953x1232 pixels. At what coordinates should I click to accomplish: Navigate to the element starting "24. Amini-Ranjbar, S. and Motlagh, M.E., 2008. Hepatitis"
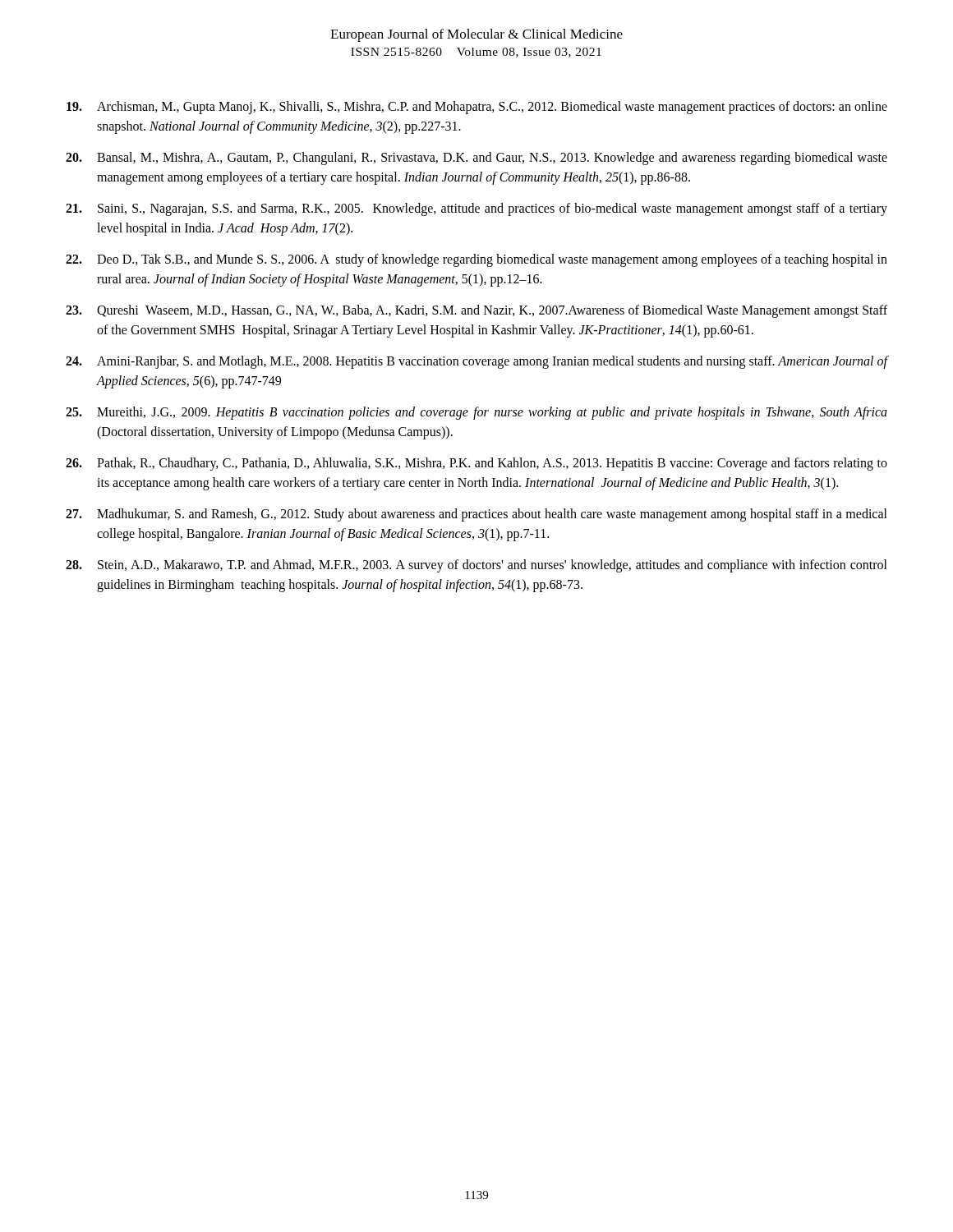tap(476, 371)
